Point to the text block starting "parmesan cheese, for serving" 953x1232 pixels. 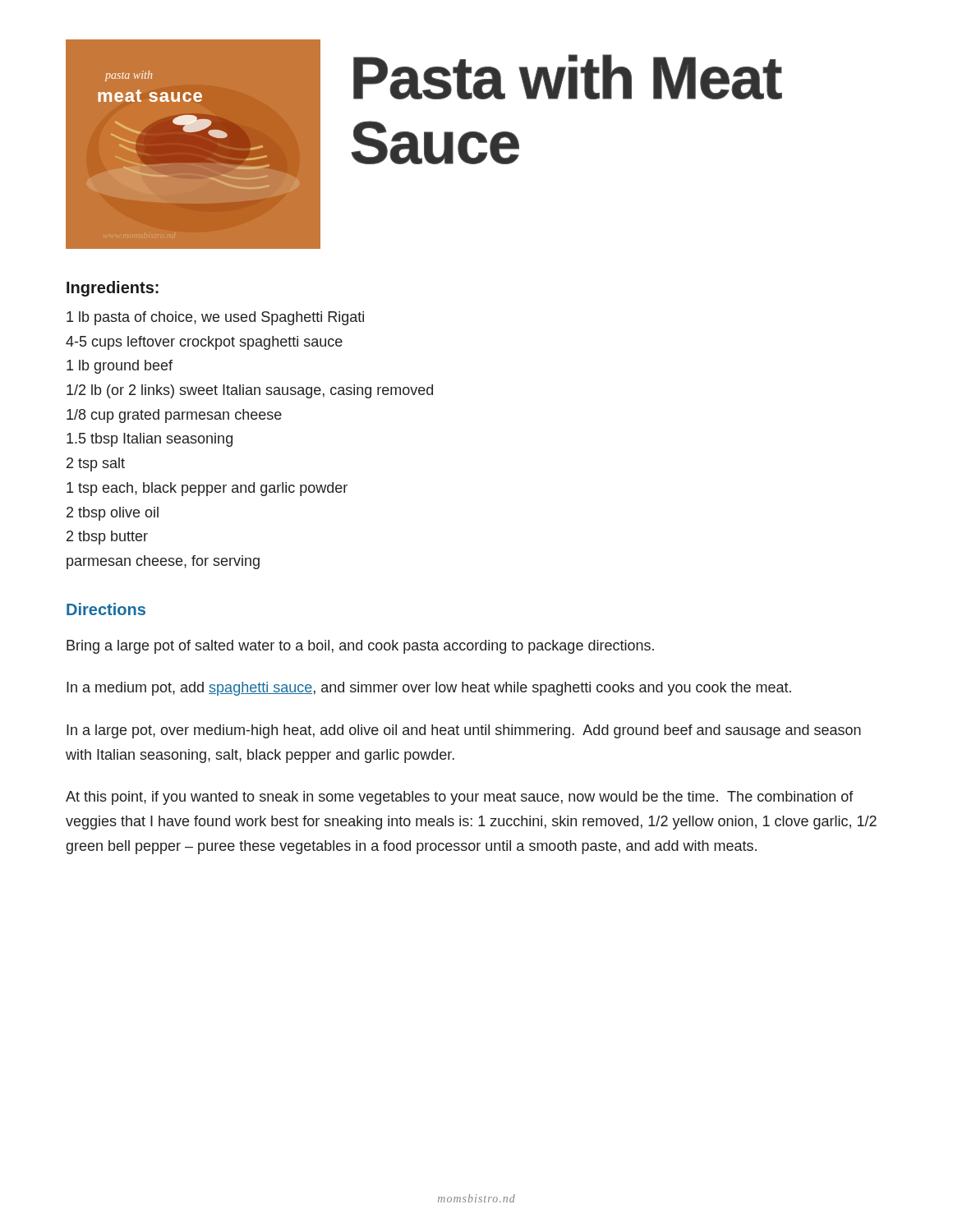pyautogui.click(x=163, y=561)
